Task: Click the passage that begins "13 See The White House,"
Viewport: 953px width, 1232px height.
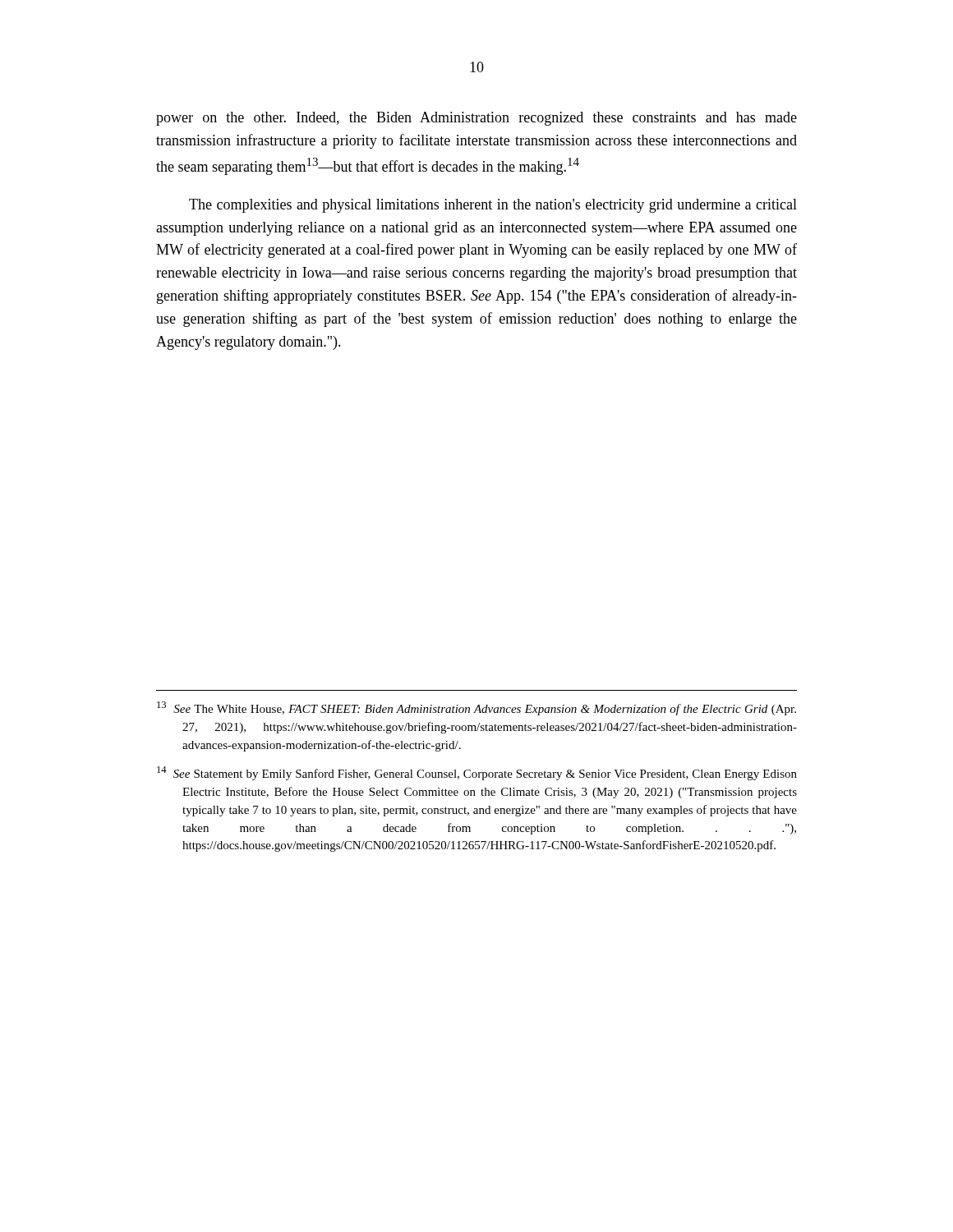Action: [x=476, y=726]
